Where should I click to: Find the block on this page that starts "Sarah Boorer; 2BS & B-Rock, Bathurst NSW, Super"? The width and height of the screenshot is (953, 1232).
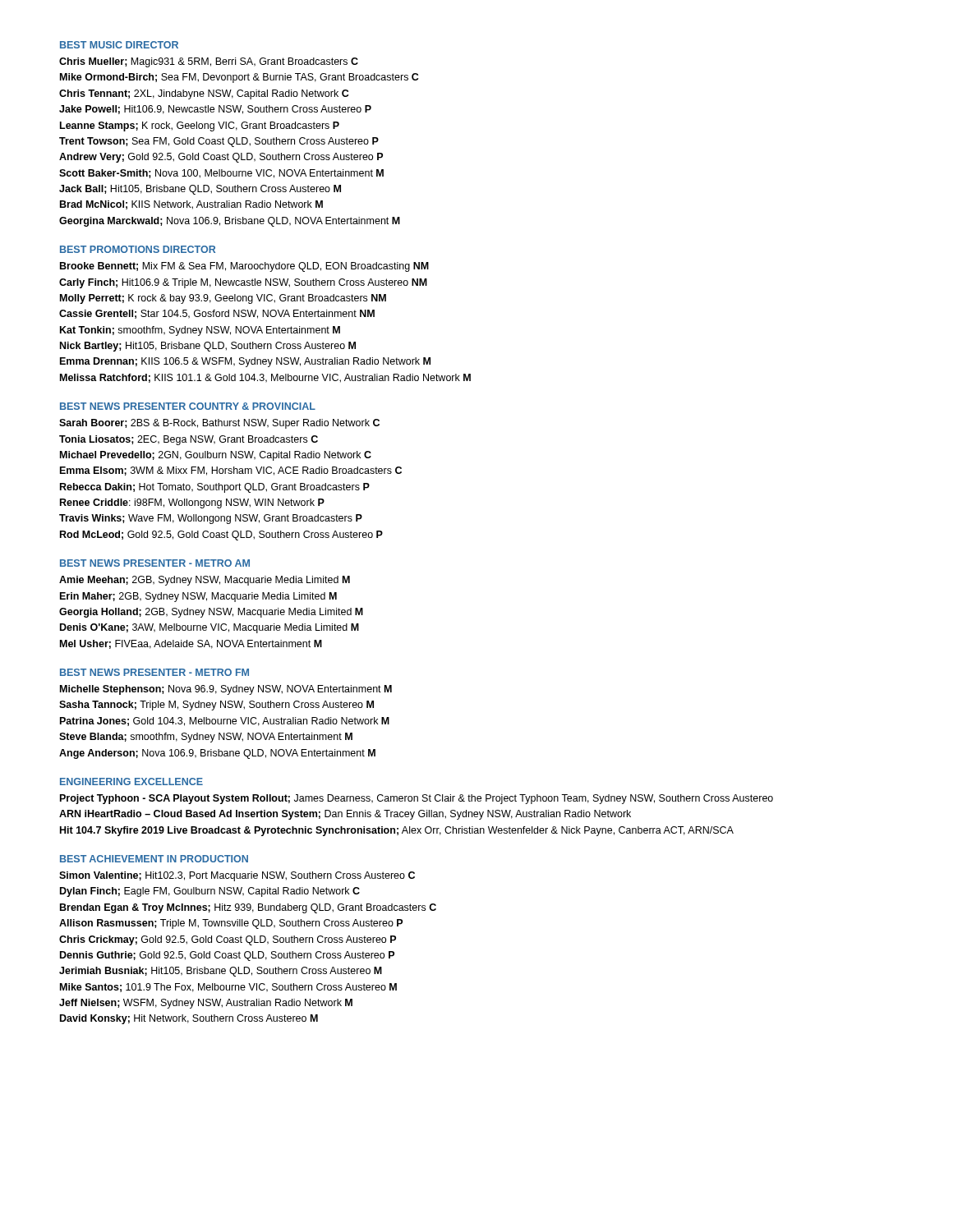(x=231, y=479)
